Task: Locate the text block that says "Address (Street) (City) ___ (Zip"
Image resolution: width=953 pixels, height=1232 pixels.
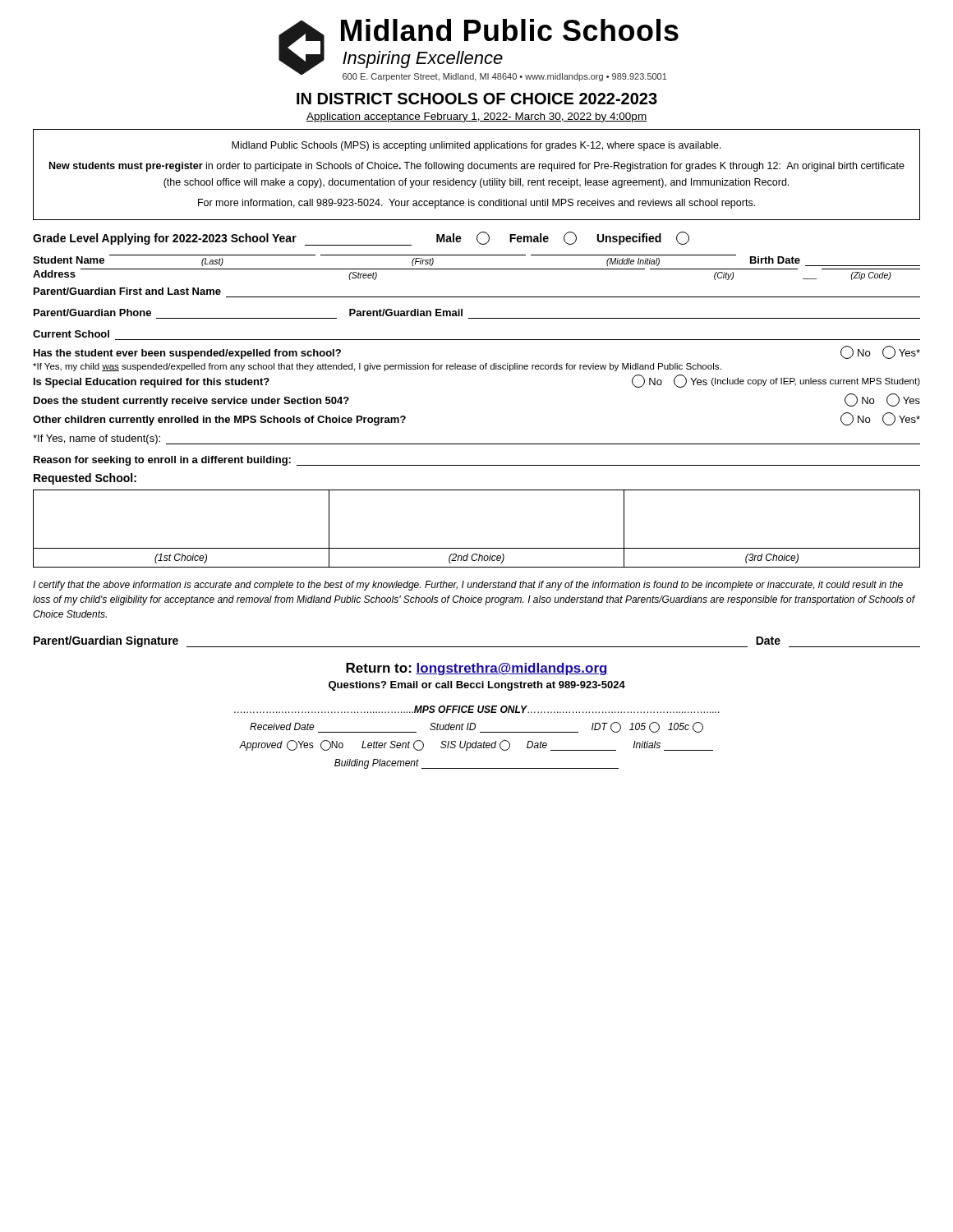Action: click(x=476, y=274)
